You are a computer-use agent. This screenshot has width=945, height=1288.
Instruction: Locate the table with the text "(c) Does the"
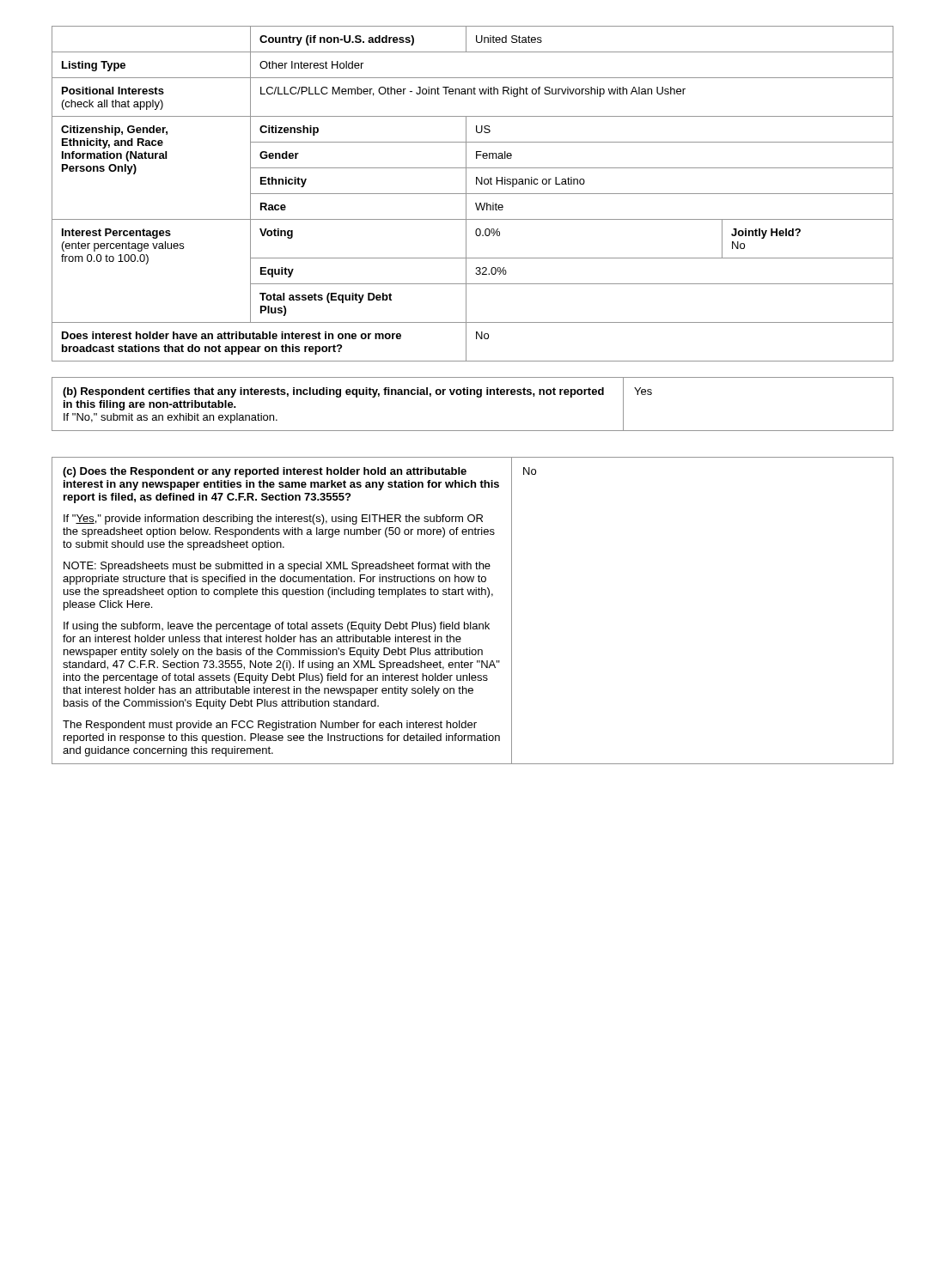tap(472, 611)
